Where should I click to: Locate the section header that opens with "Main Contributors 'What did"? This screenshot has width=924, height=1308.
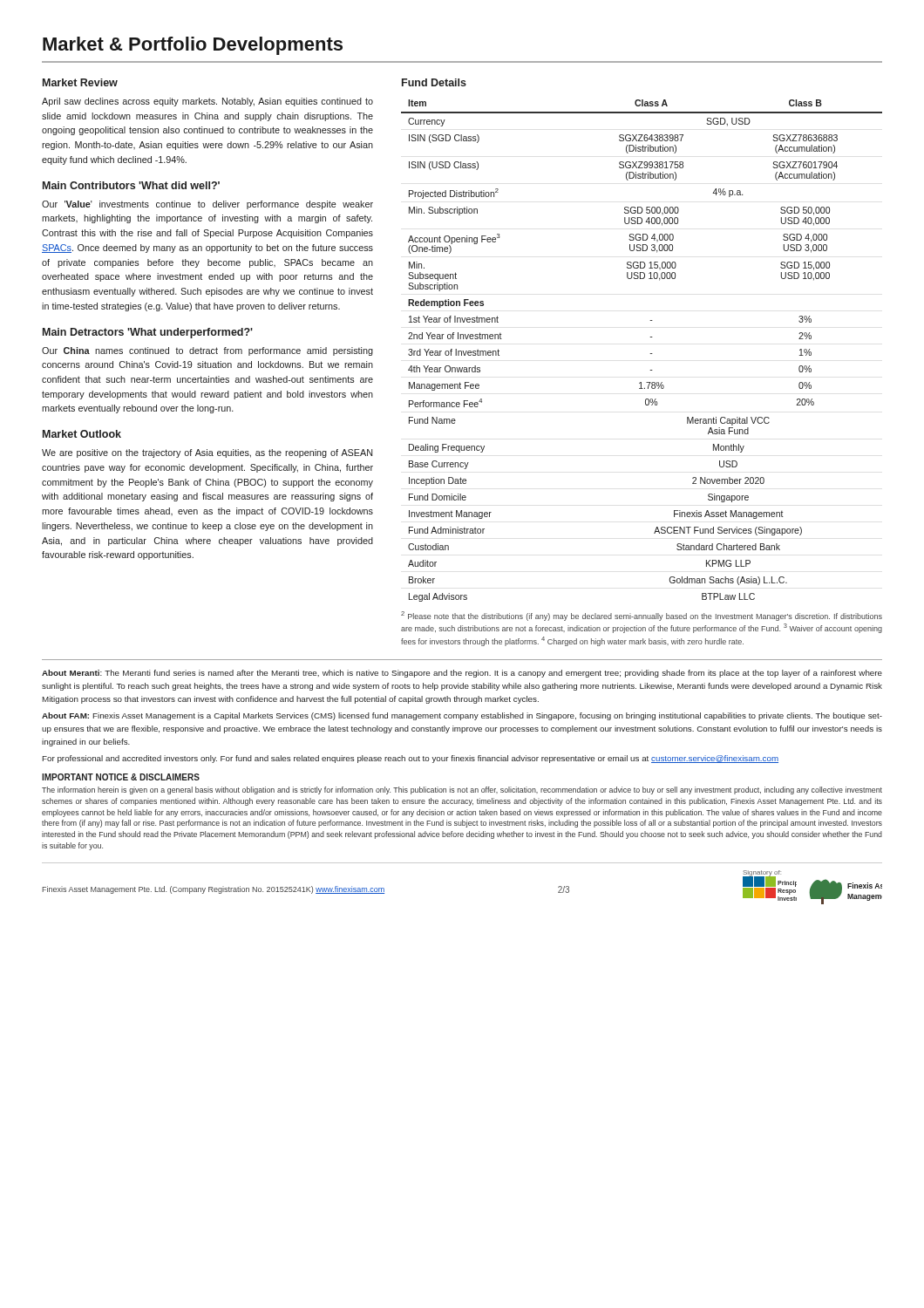point(131,185)
